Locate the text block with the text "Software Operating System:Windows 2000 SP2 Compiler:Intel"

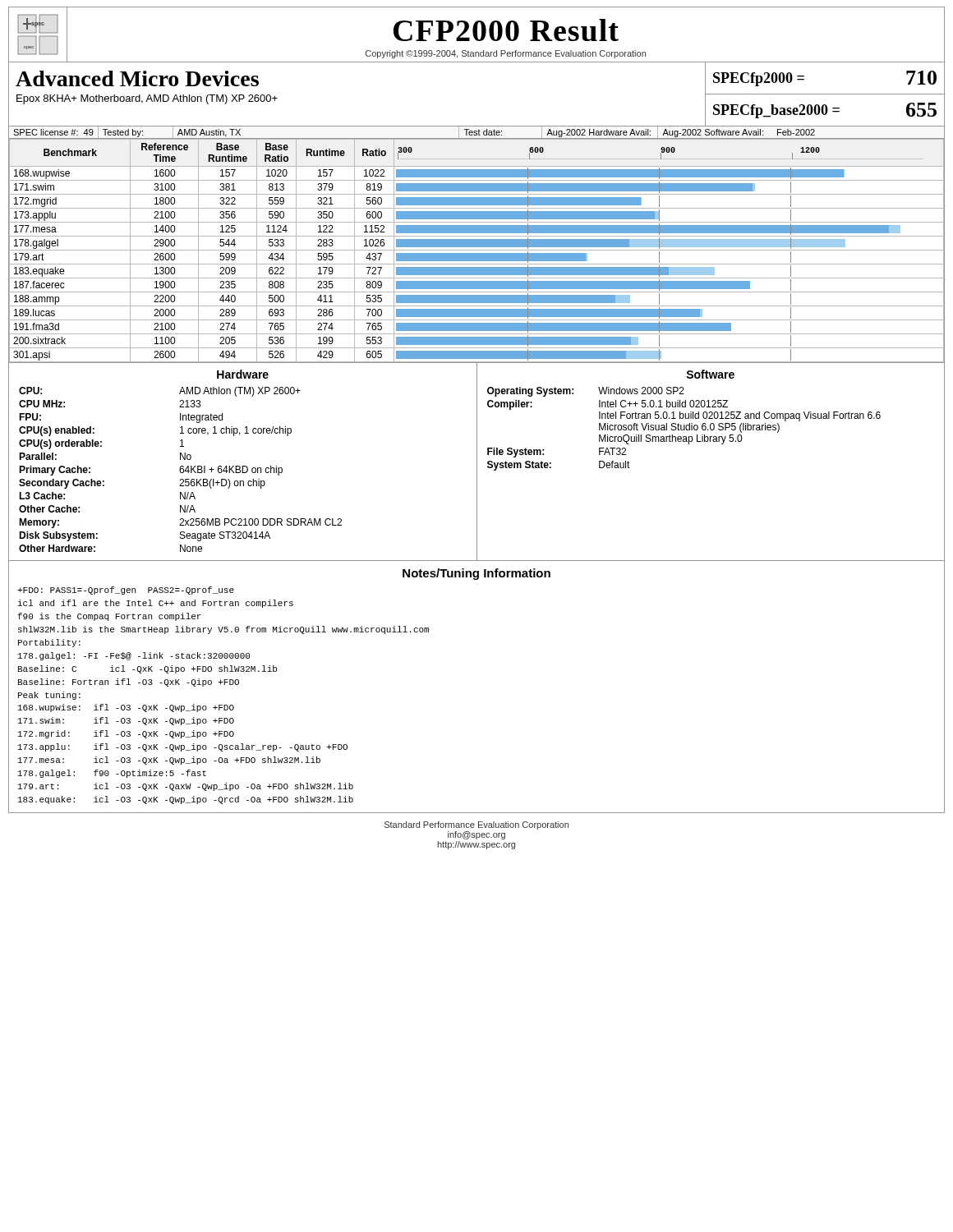(x=710, y=420)
